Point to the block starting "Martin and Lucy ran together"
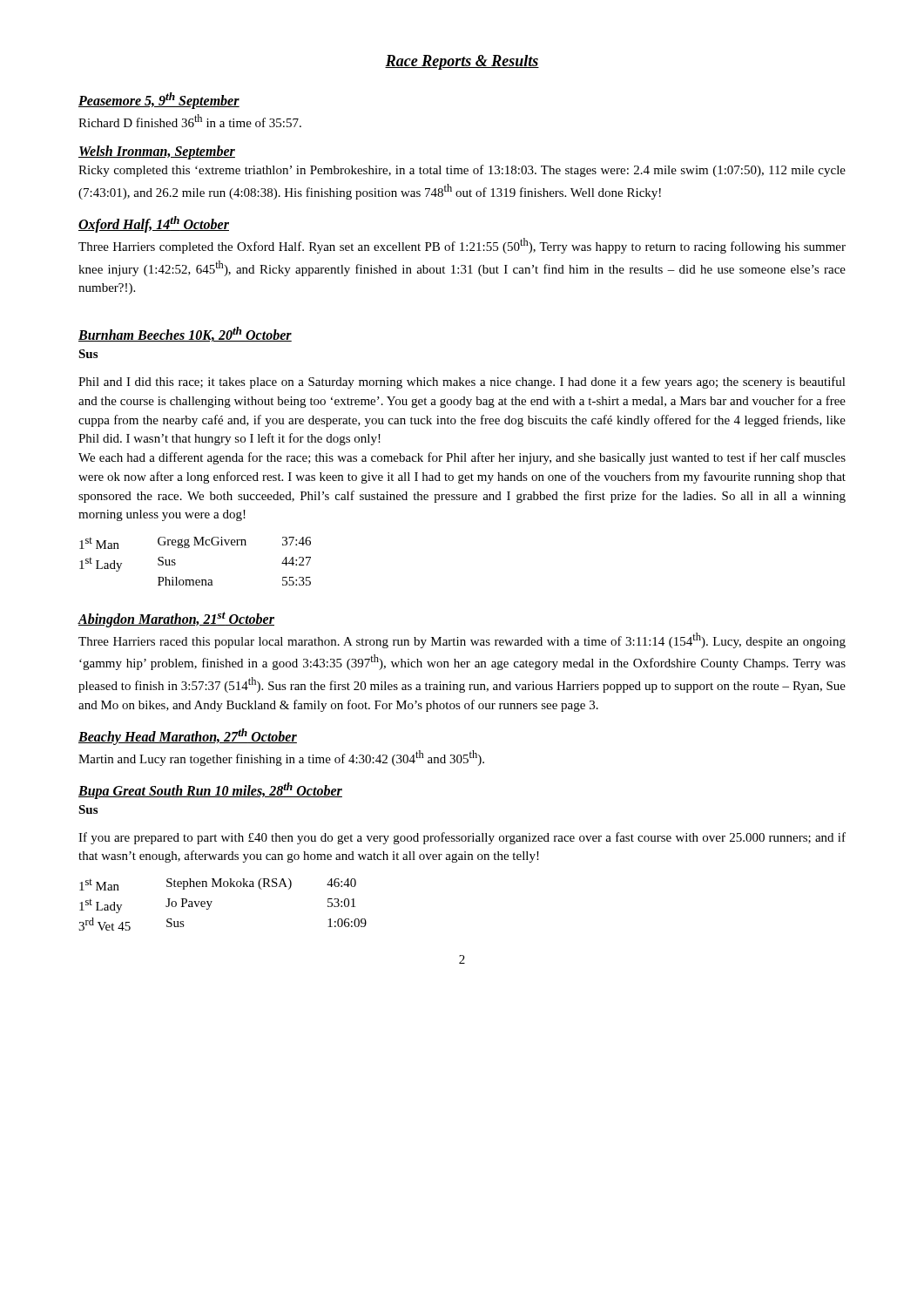This screenshot has width=924, height=1307. [x=282, y=757]
